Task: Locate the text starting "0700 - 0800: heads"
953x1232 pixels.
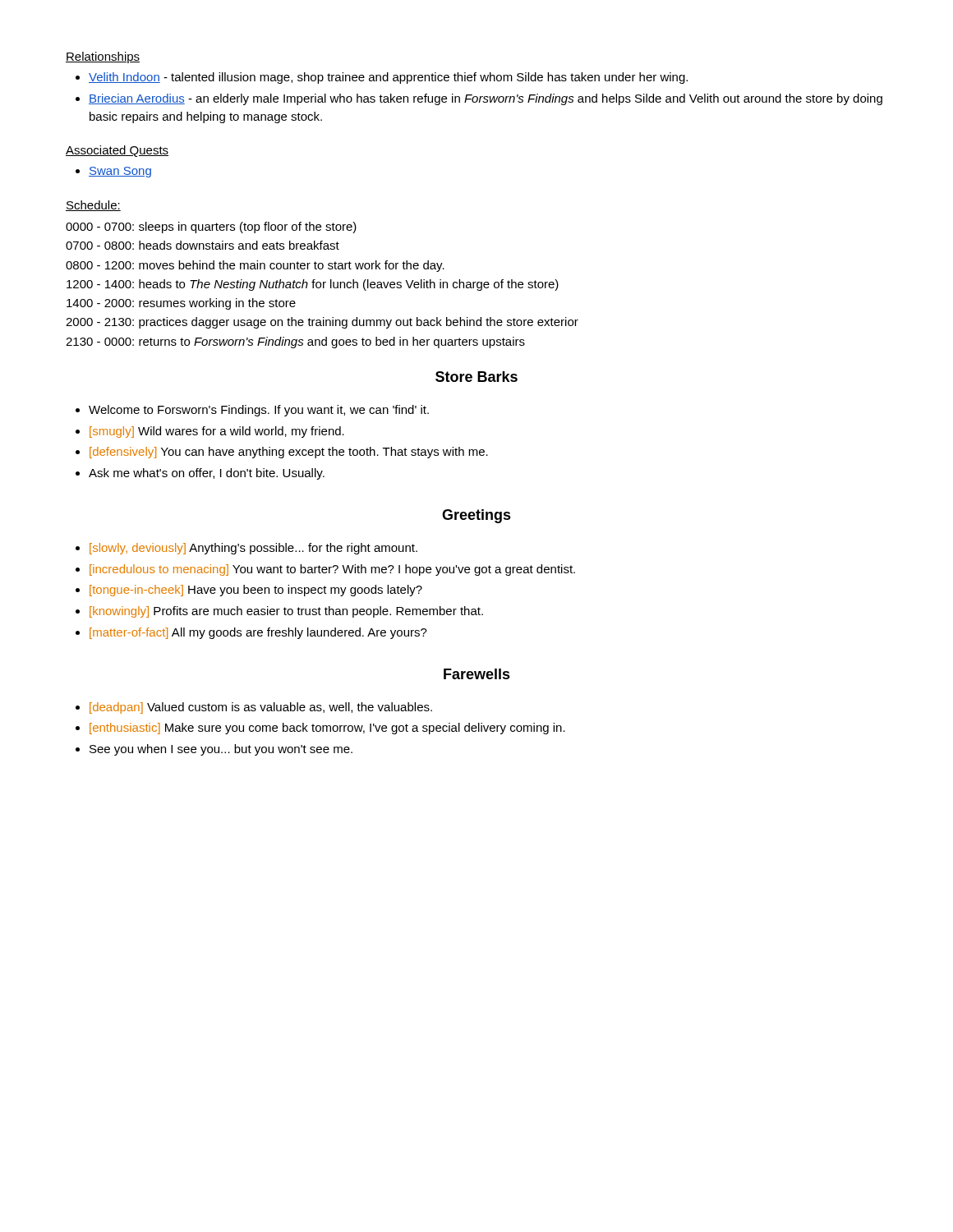Action: coord(203,245)
